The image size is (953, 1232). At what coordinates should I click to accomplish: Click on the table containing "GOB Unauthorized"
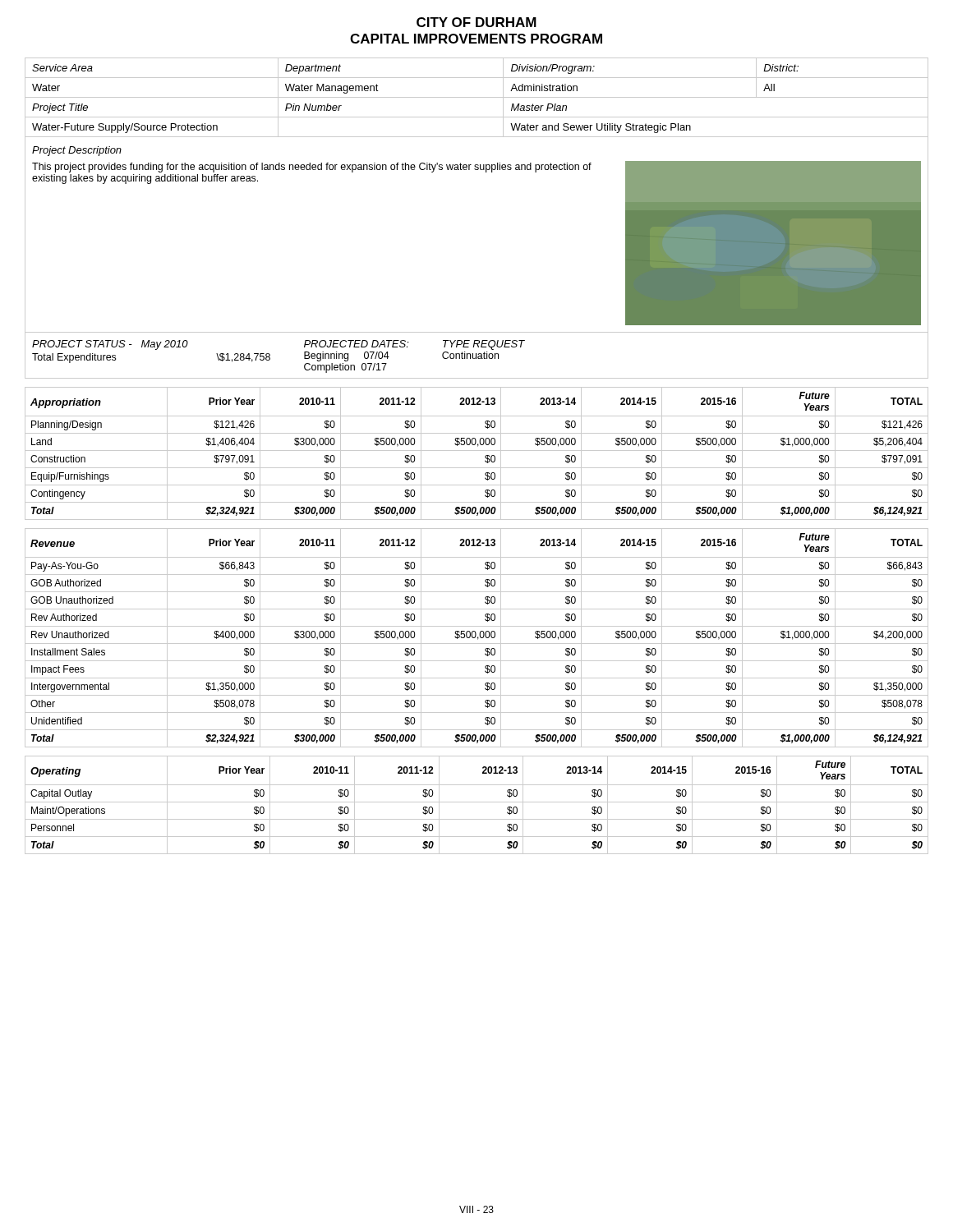pos(476,638)
